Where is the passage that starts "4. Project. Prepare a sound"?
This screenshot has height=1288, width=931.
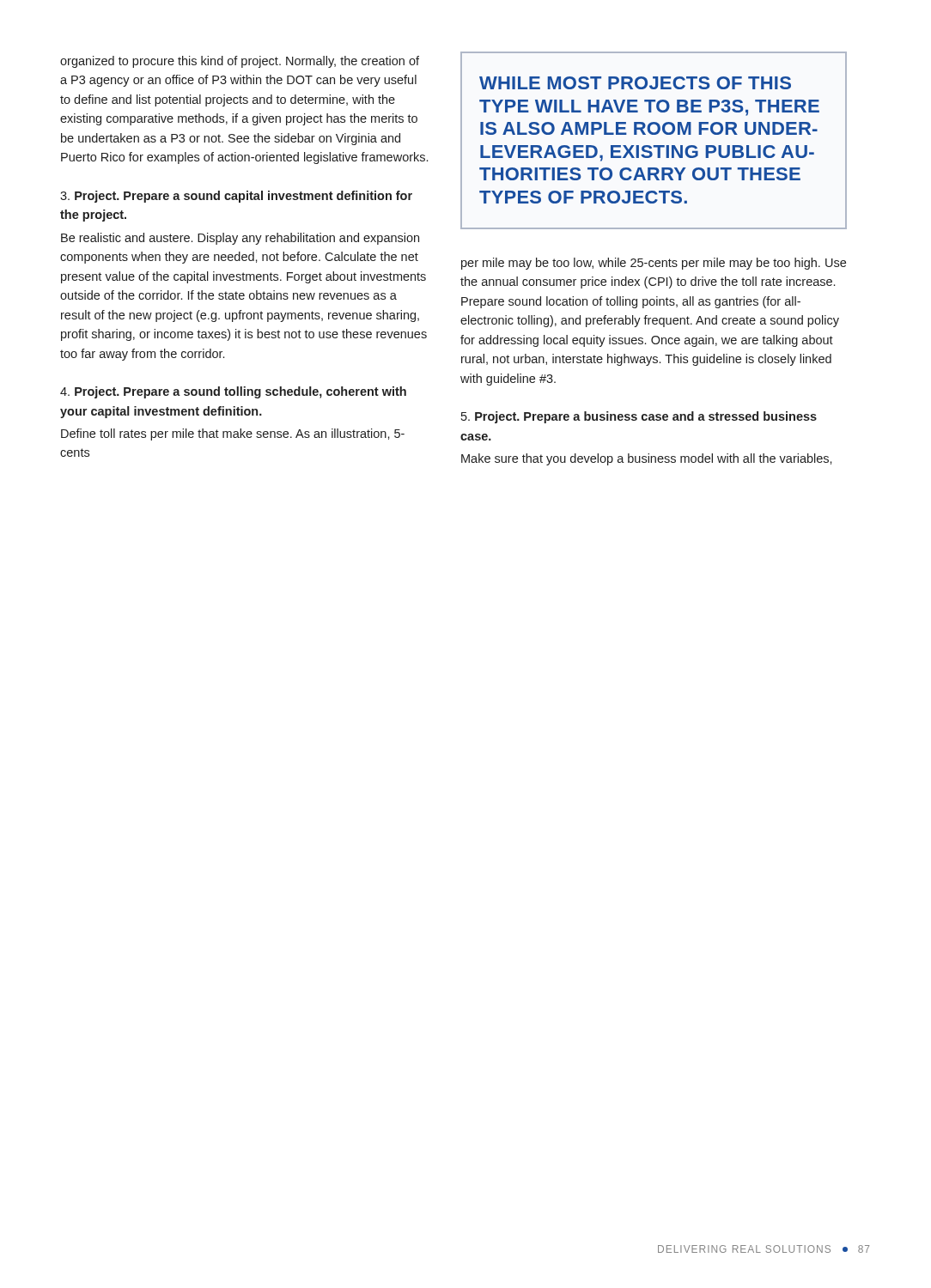[x=245, y=422]
